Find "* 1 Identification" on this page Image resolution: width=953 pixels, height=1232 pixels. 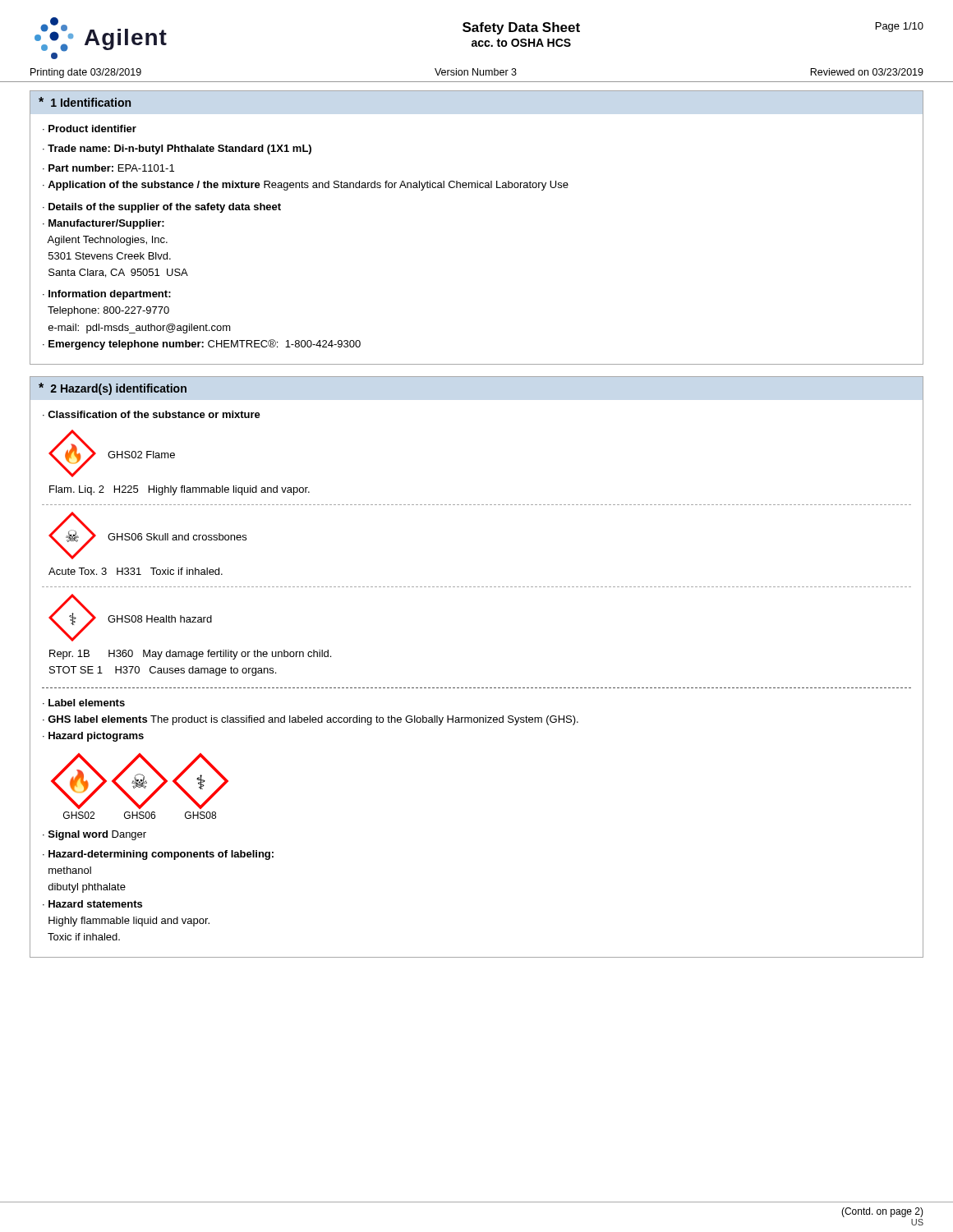pos(85,103)
